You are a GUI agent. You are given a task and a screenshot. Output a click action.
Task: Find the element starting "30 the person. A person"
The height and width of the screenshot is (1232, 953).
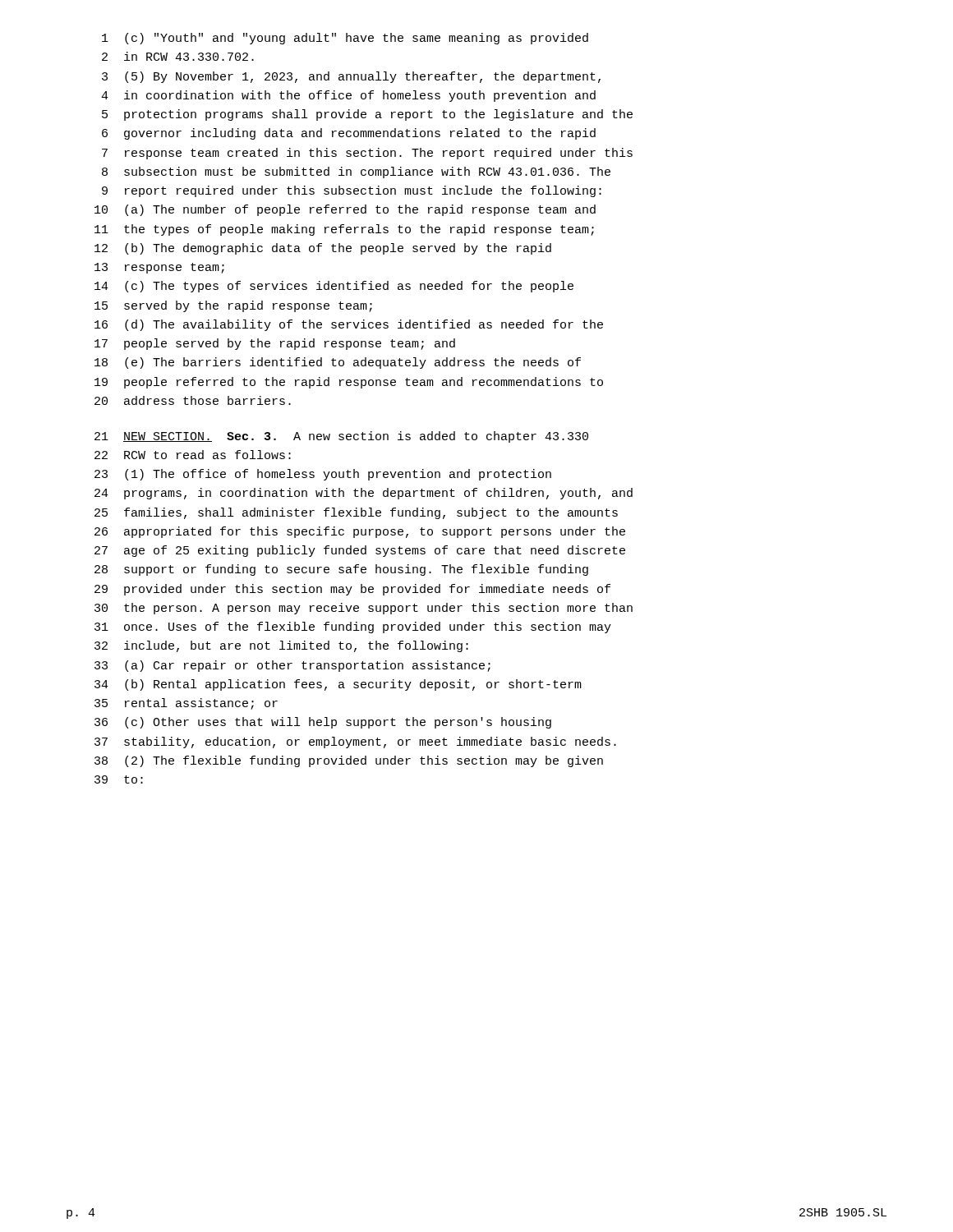pyautogui.click(x=476, y=609)
